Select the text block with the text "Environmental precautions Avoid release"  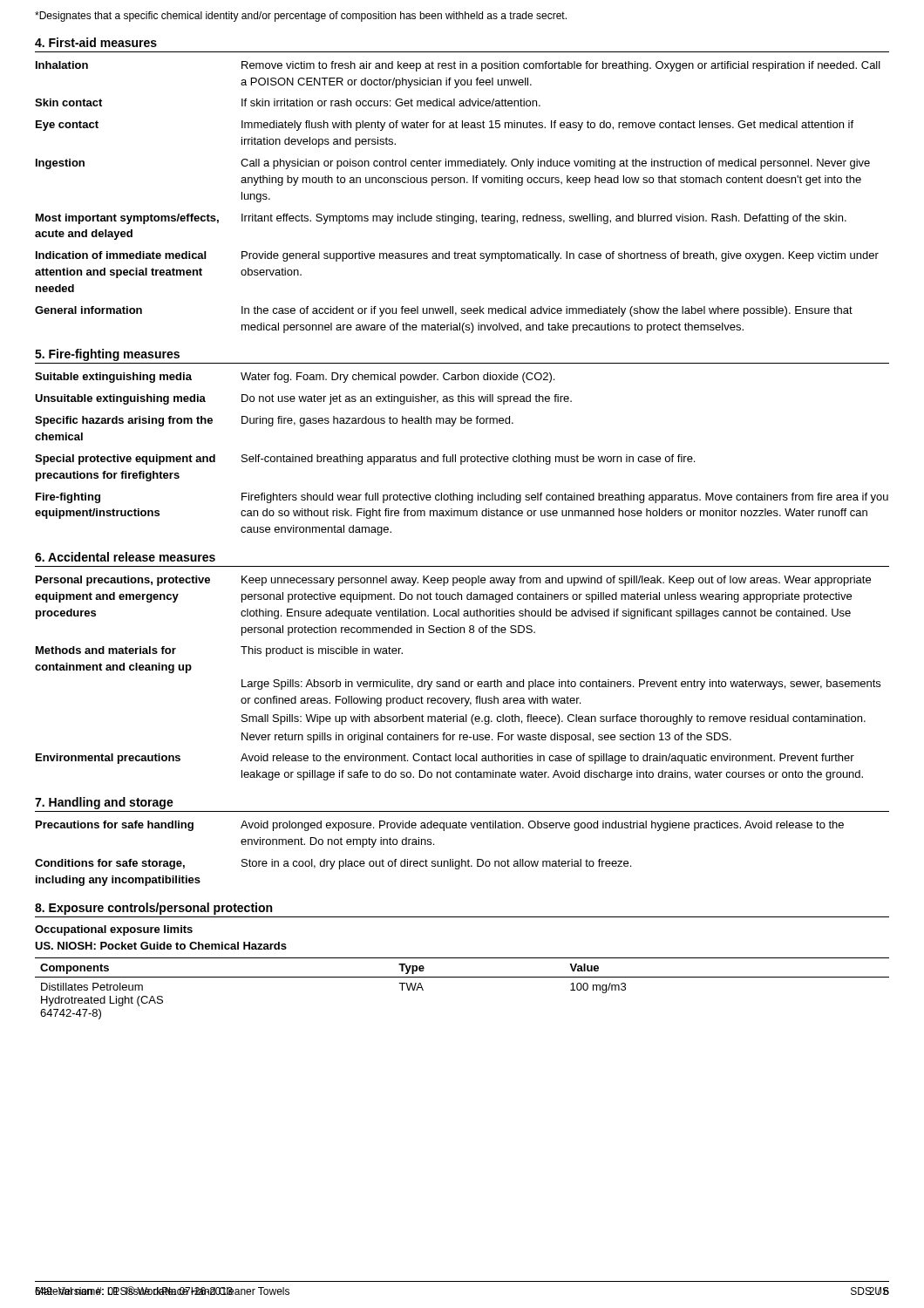pyautogui.click(x=462, y=767)
